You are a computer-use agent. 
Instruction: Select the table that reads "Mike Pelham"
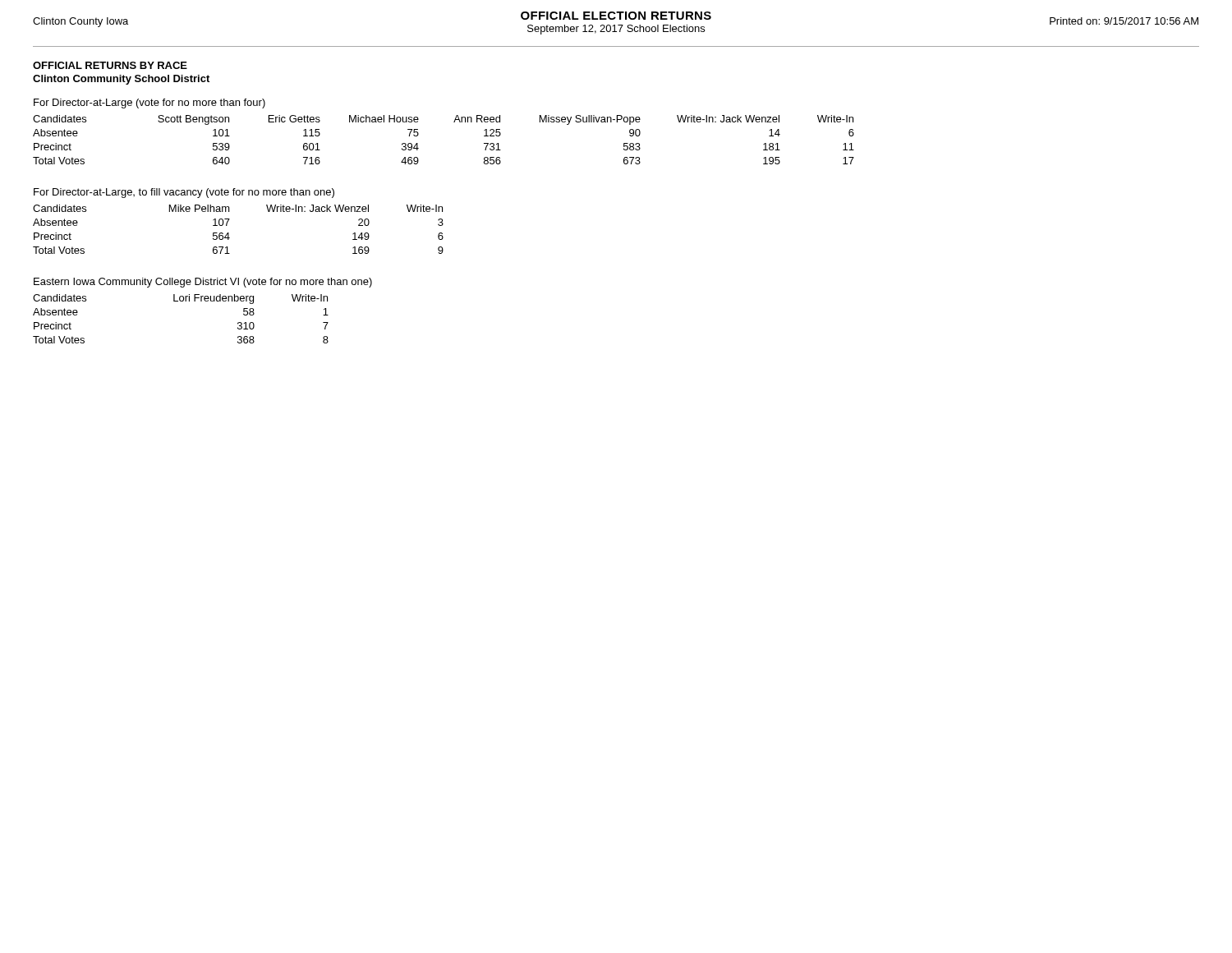pyautogui.click(x=616, y=229)
